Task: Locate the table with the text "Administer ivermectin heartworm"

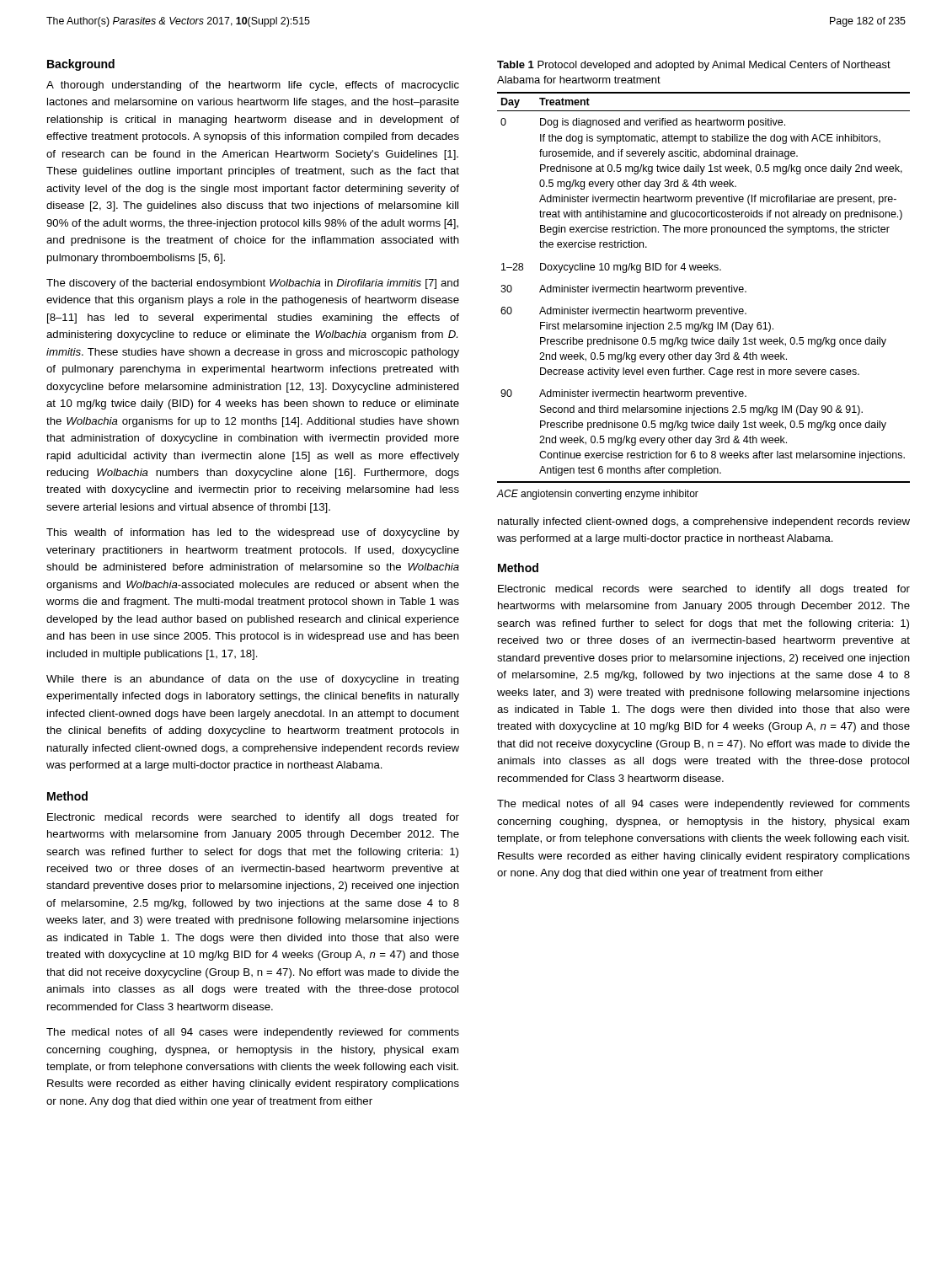Action: 703,288
